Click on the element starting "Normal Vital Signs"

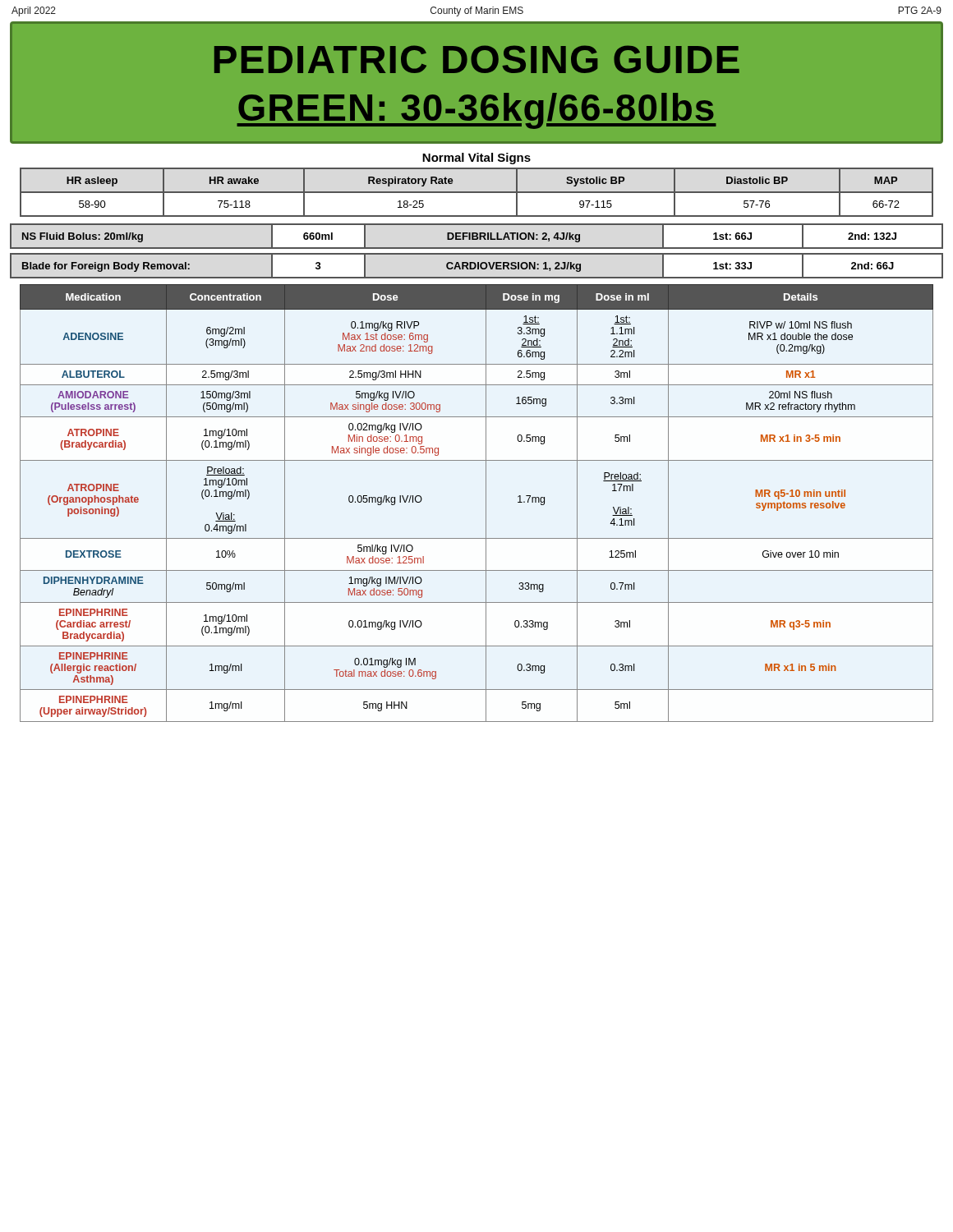(x=476, y=157)
